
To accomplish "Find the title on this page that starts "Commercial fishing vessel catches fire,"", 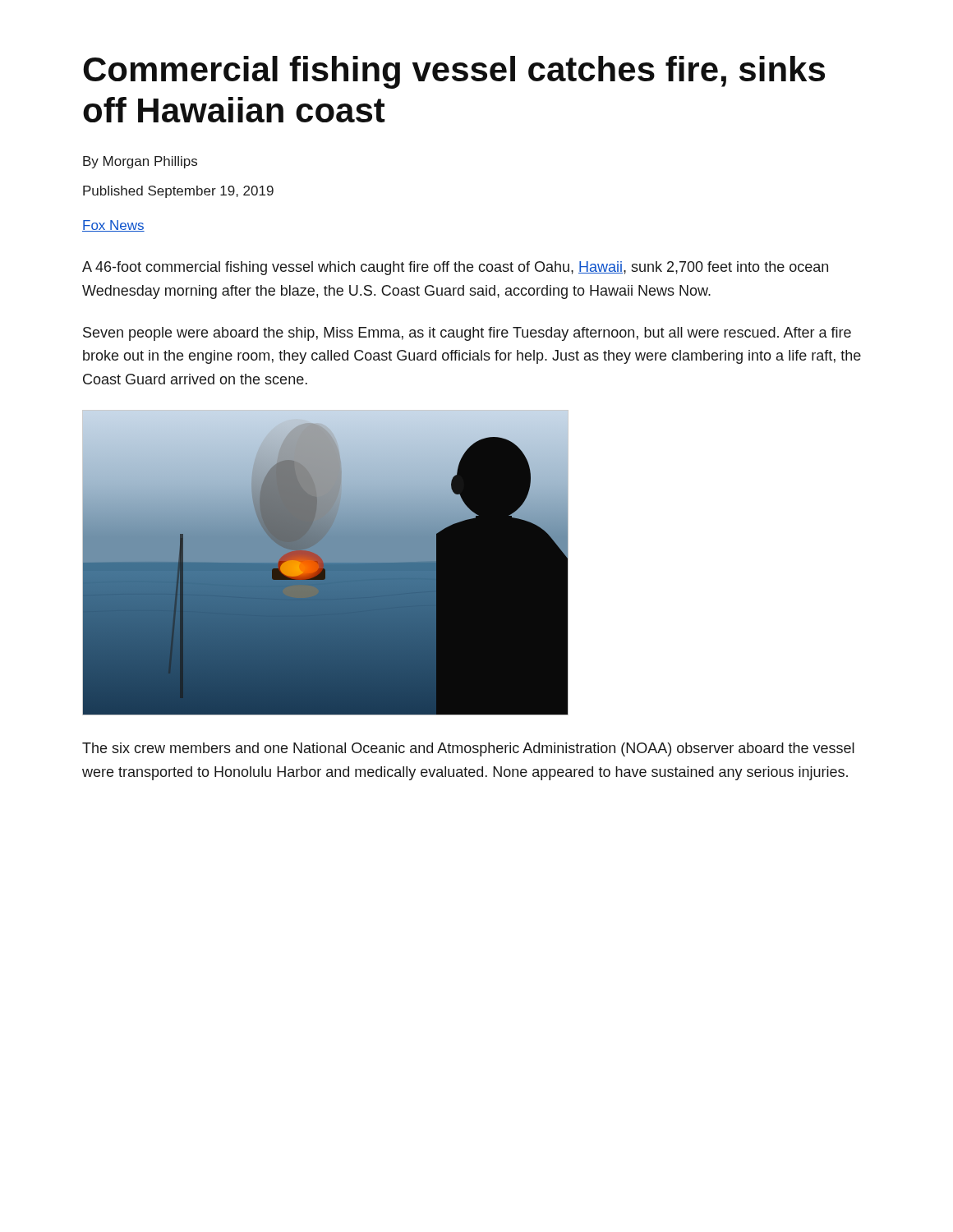I will point(476,90).
